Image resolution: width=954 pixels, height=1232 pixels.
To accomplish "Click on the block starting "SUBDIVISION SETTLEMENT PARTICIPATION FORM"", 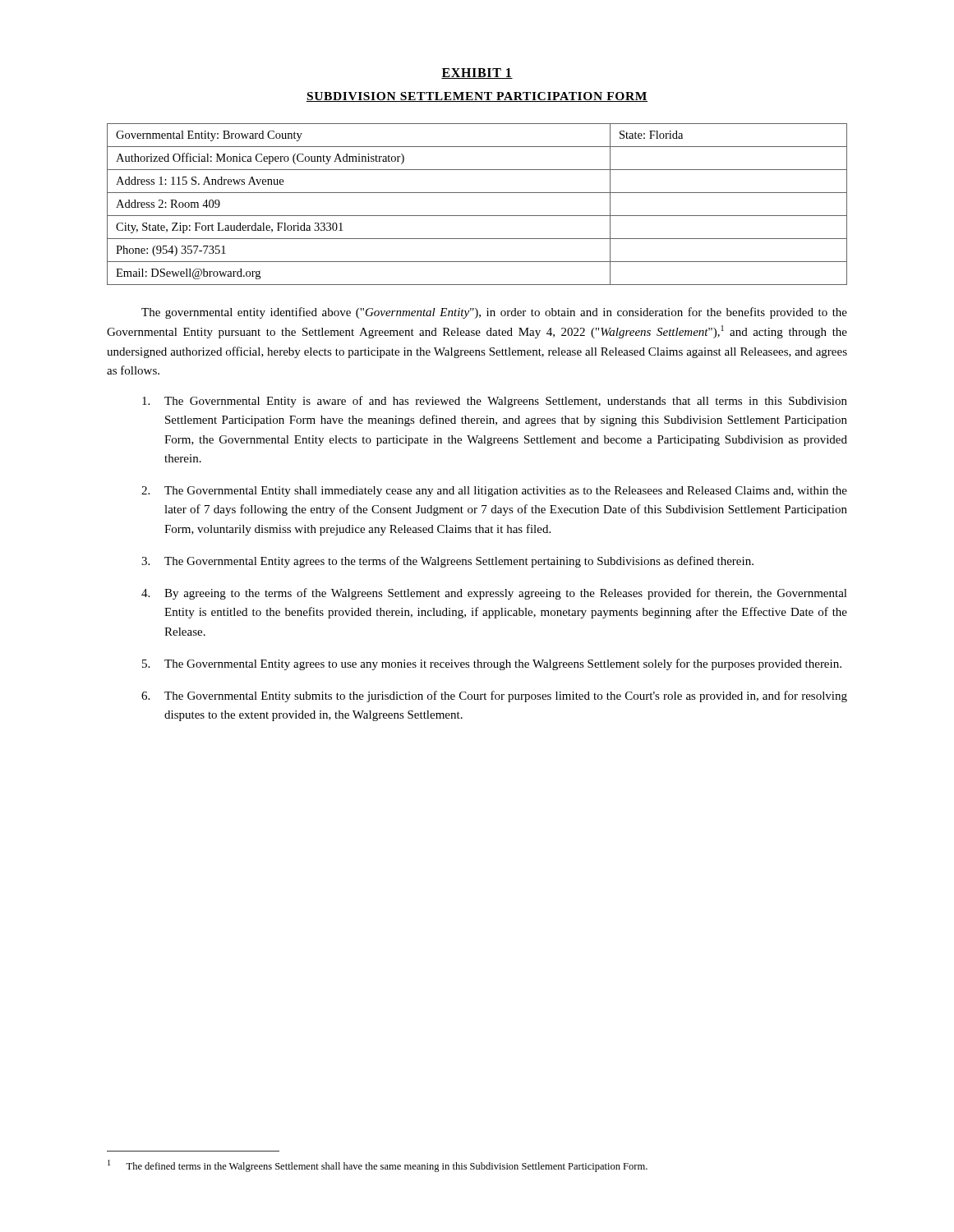I will (x=477, y=96).
